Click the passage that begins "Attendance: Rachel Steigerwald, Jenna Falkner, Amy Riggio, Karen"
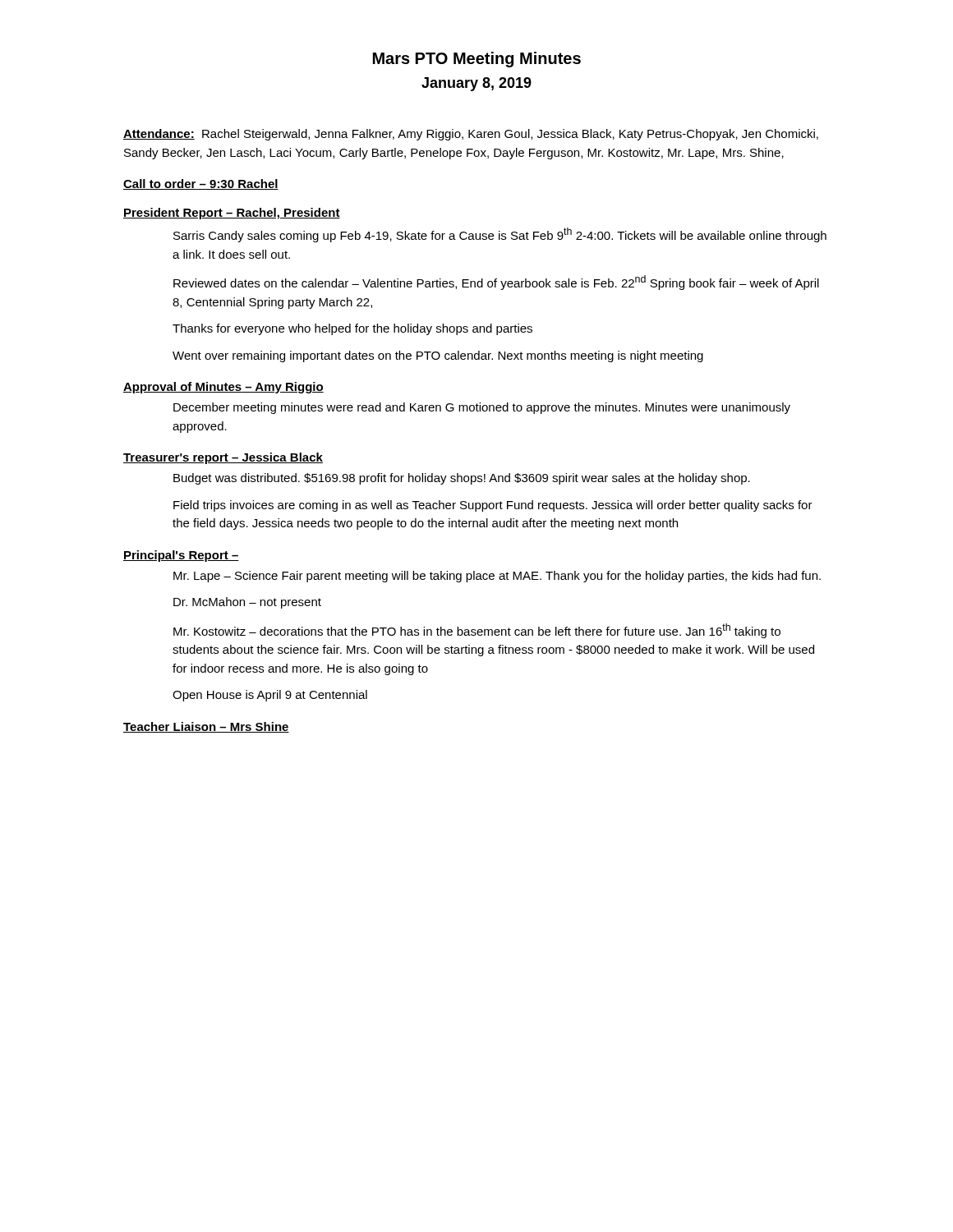The height and width of the screenshot is (1232, 953). (x=471, y=143)
